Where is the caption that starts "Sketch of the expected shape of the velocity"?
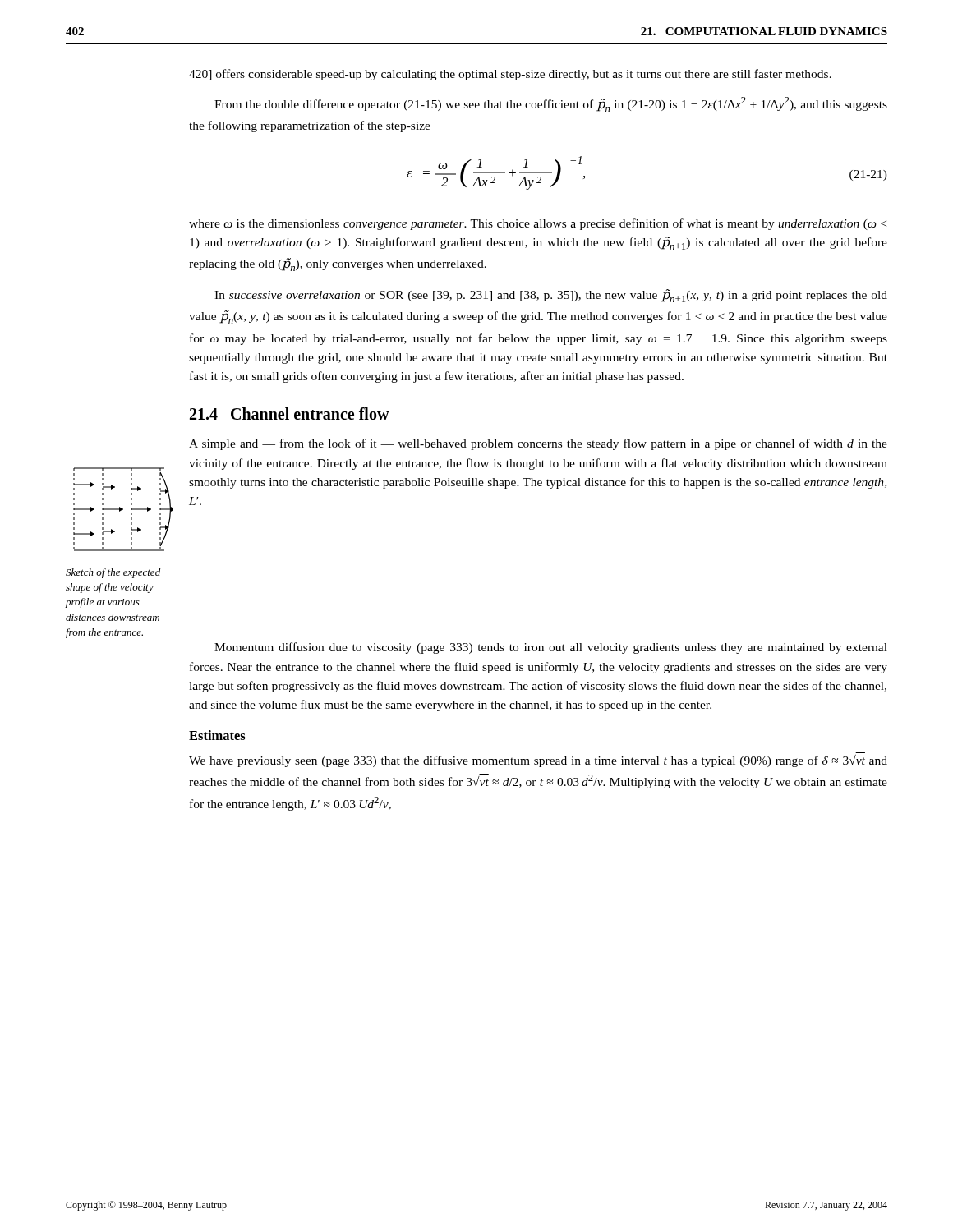The height and width of the screenshot is (1232, 953). point(113,602)
